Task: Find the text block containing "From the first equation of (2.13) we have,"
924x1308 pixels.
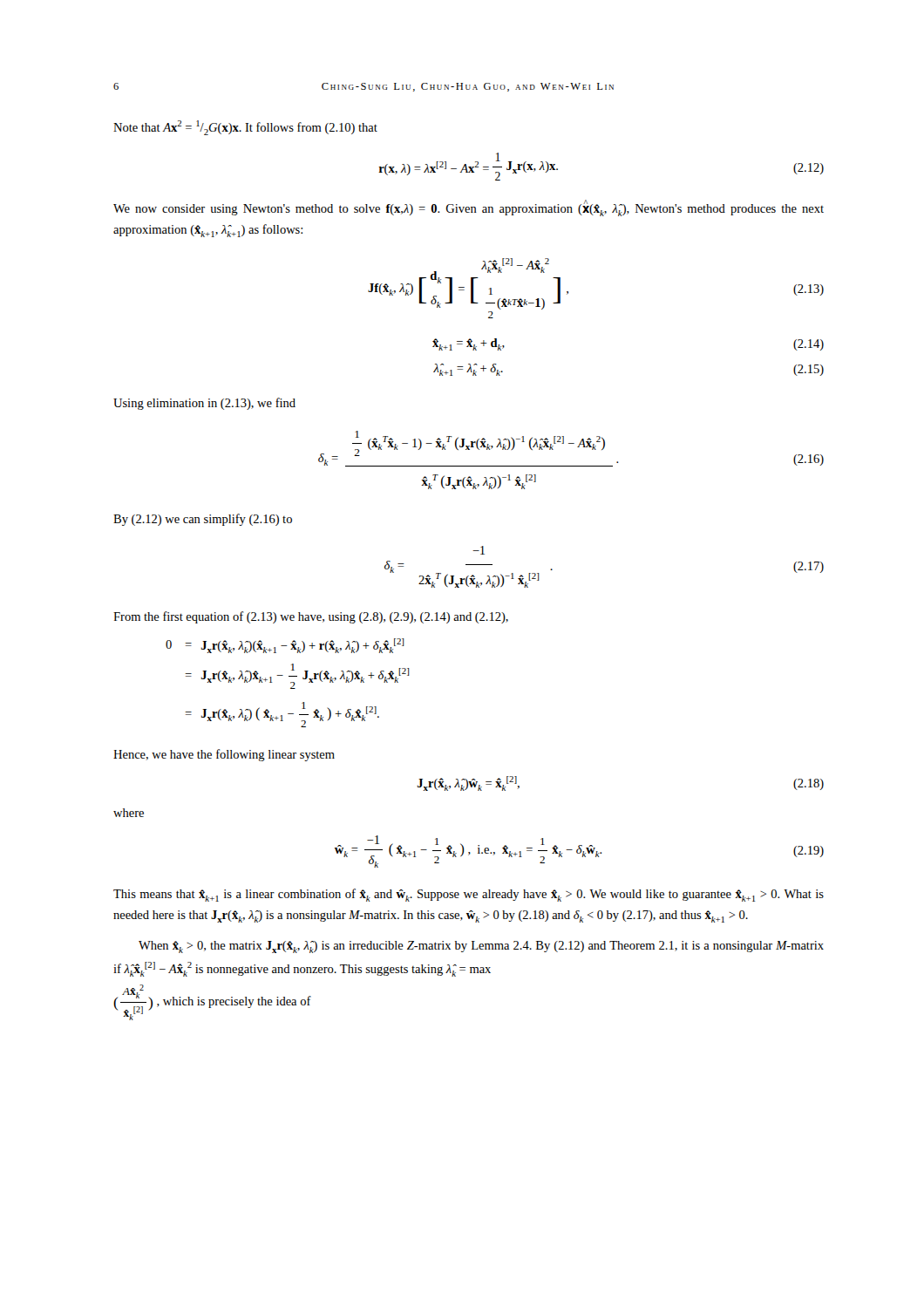Action: (x=311, y=617)
